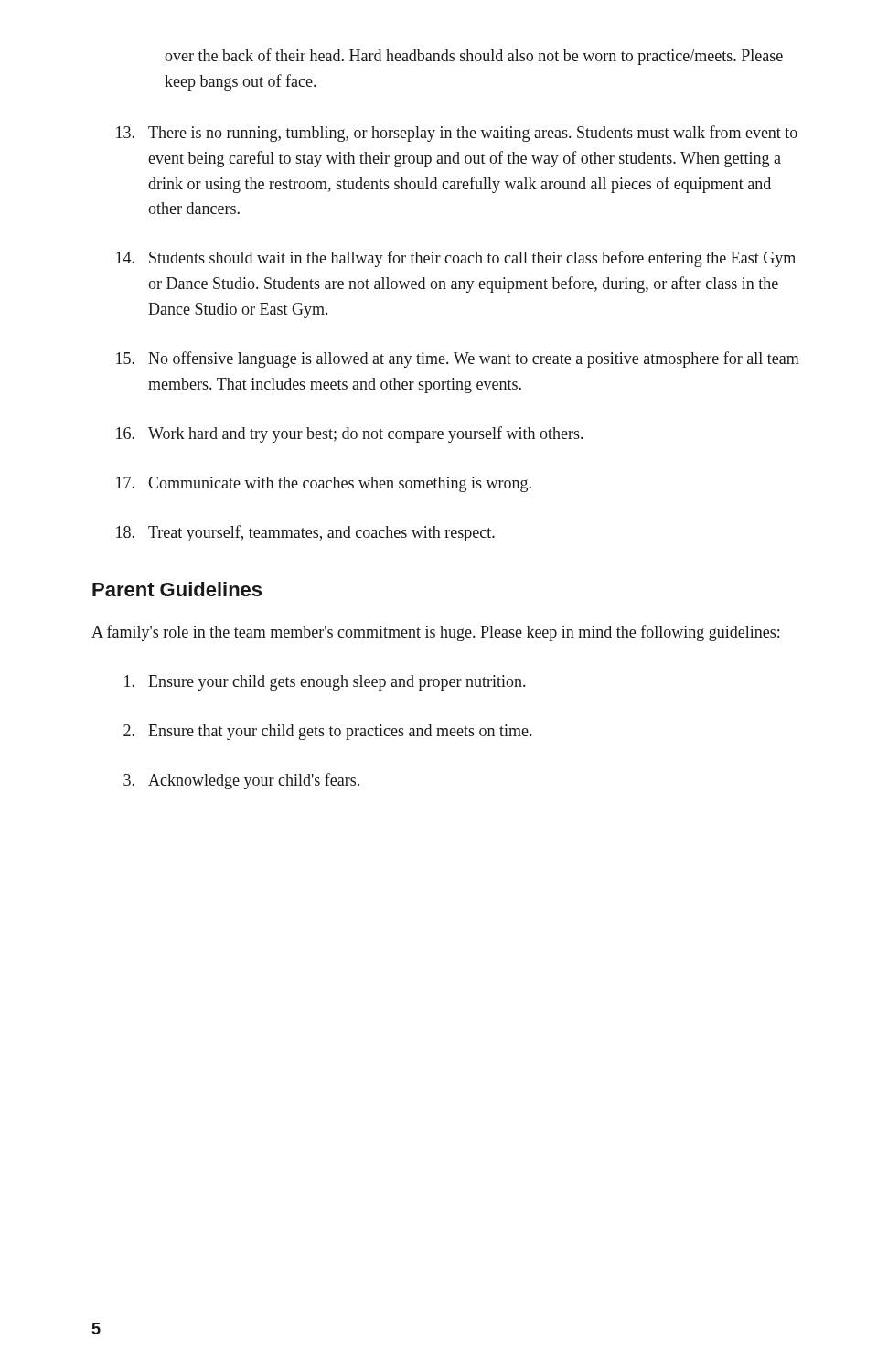Click on the list item that says "13. There is no running, tumbling, or"

[449, 172]
